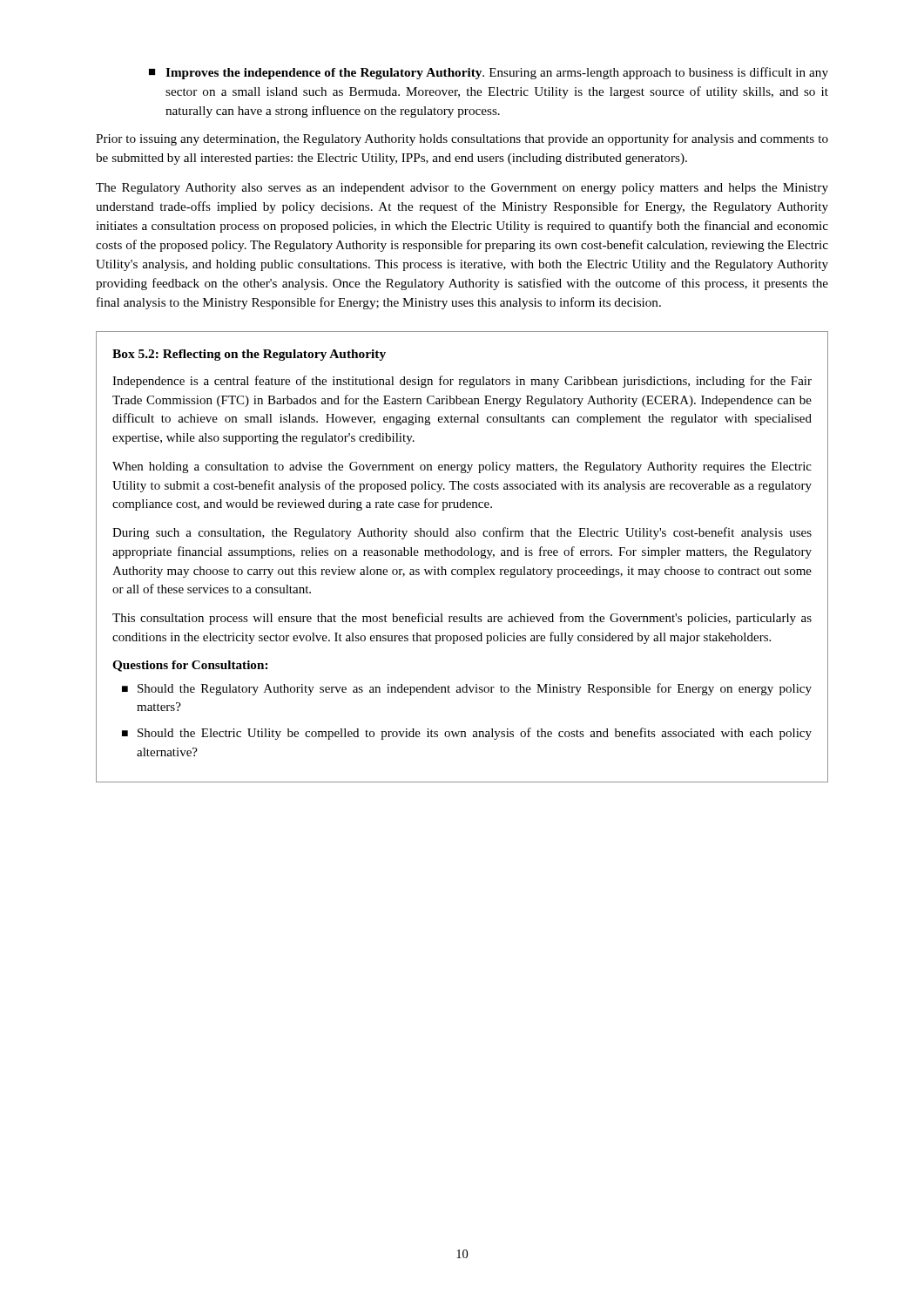Find the passage starting "This consultation process will ensure that the most"

tap(462, 627)
